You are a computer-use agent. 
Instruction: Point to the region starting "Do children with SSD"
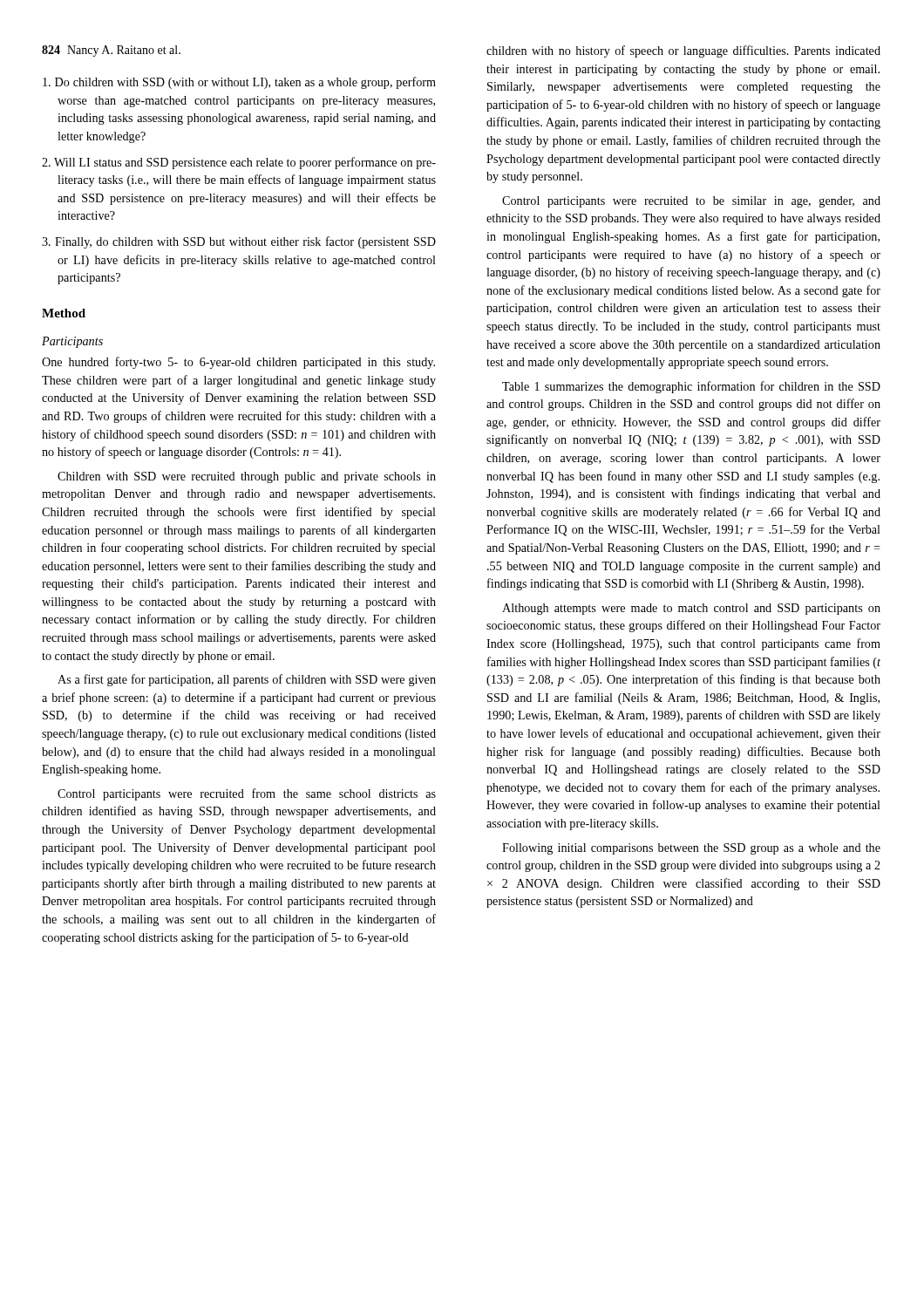point(247,109)
